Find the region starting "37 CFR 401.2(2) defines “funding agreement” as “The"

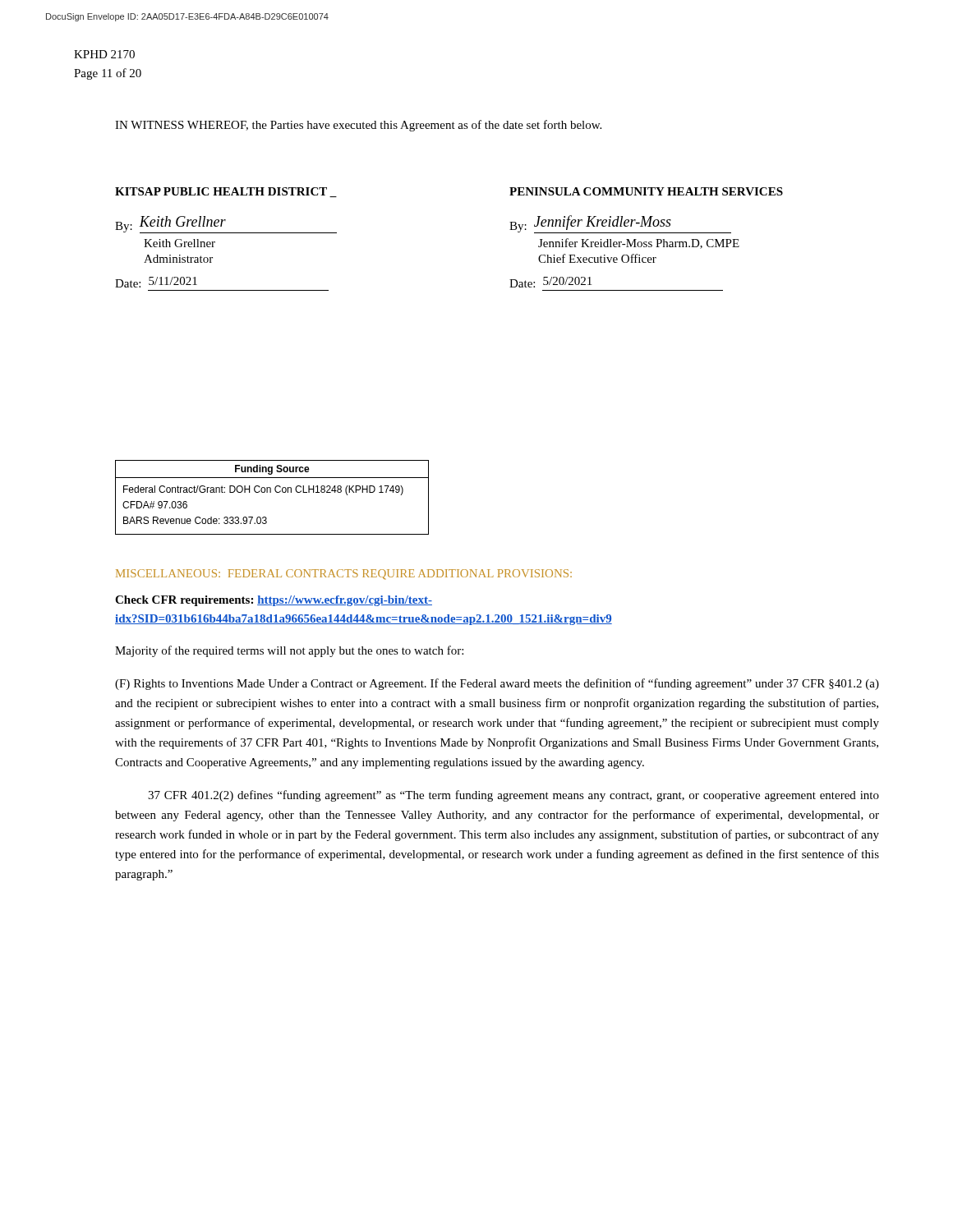pos(497,834)
